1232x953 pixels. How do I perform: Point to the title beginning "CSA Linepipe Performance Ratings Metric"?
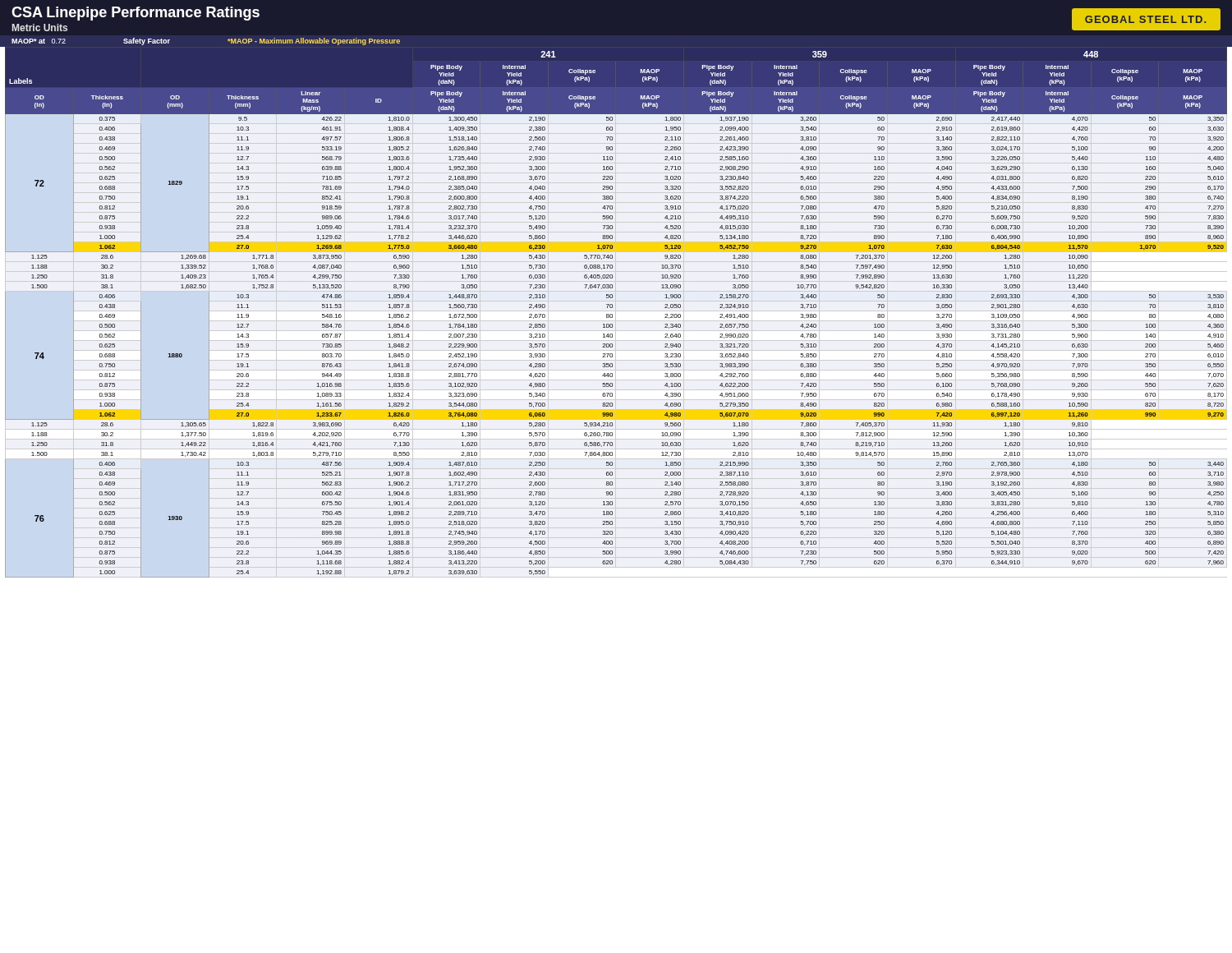point(138,17)
